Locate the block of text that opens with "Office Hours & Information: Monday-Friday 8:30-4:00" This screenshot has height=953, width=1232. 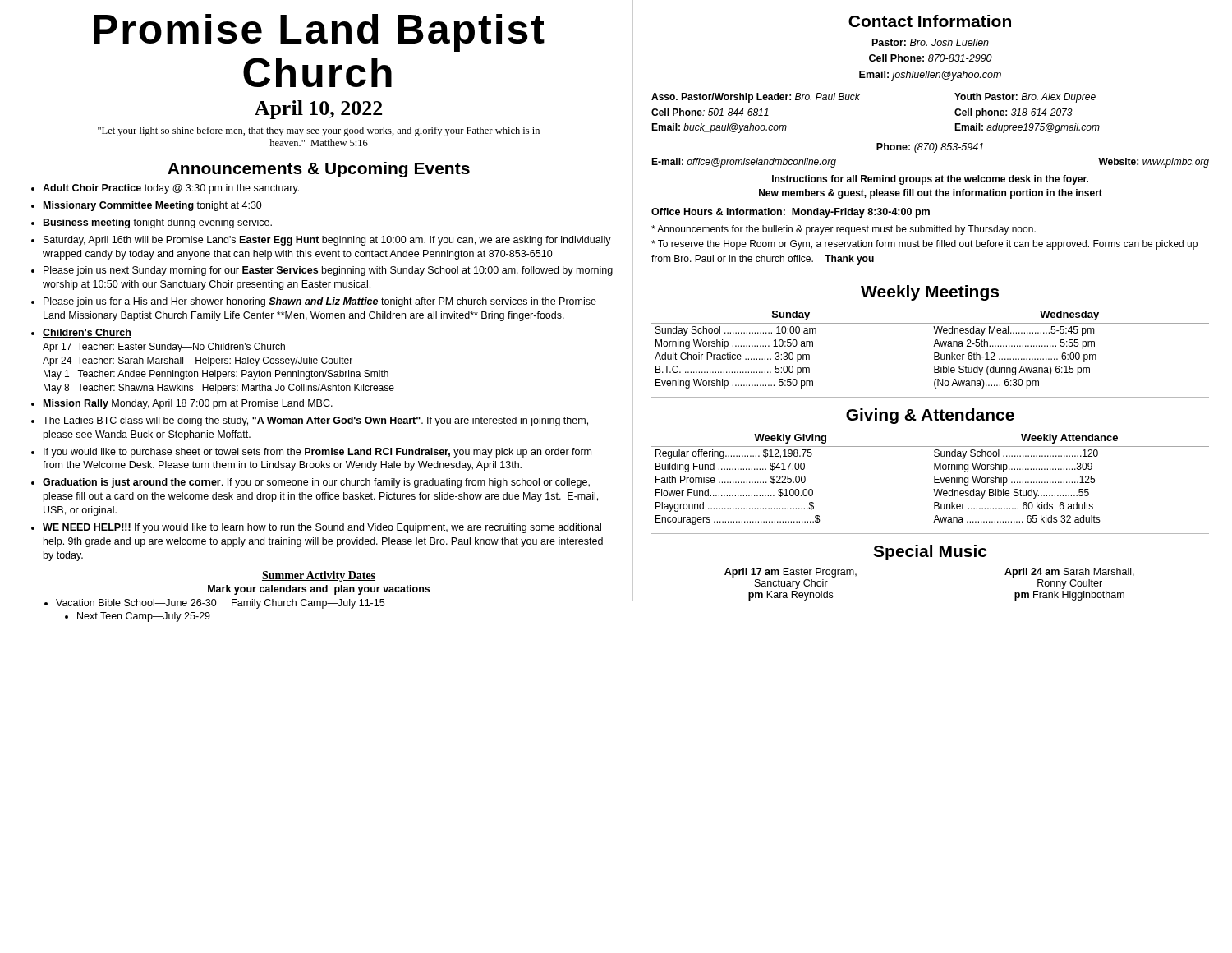pos(791,212)
